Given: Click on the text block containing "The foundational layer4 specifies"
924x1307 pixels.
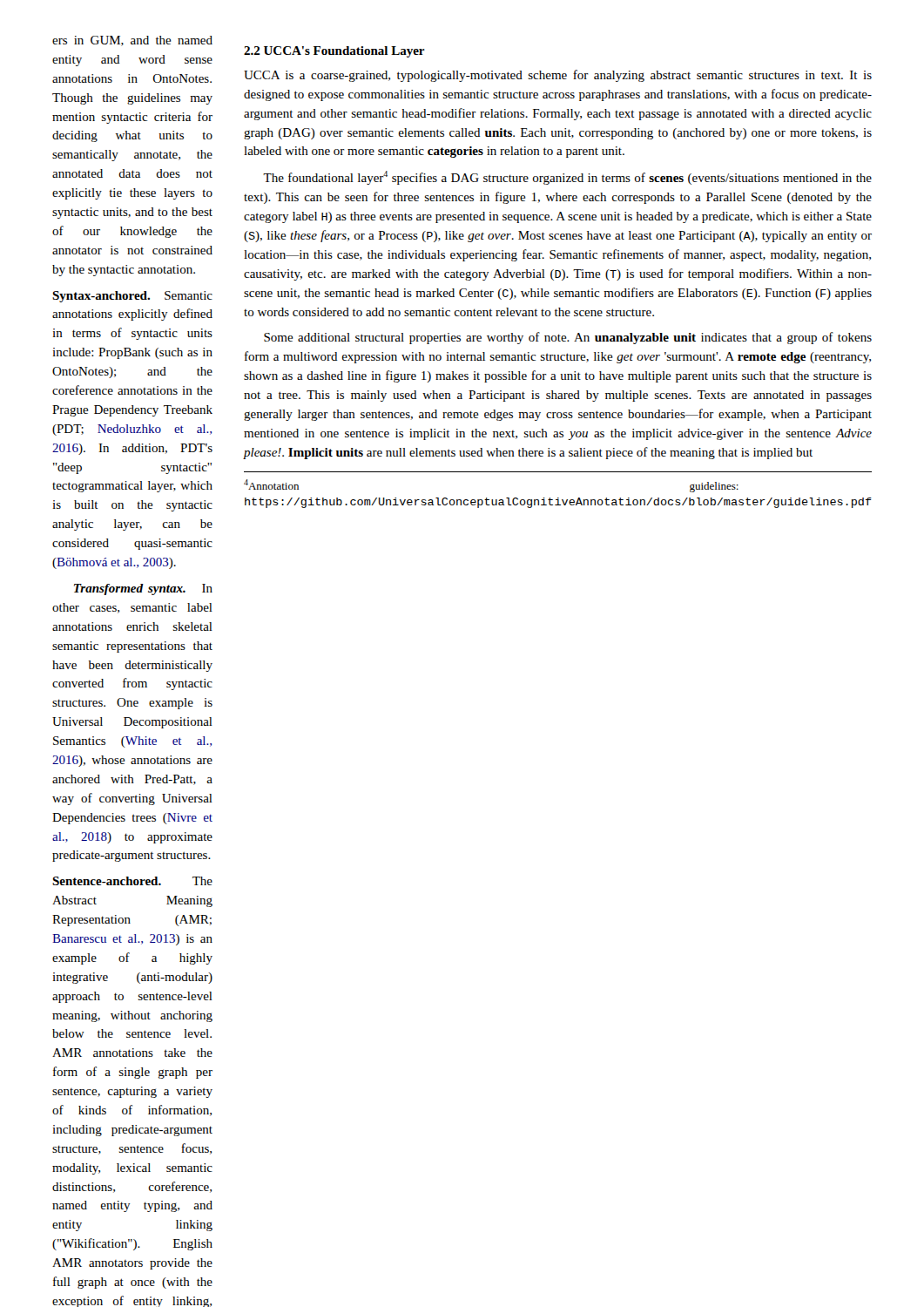Looking at the screenshot, I should pyautogui.click(x=558, y=245).
